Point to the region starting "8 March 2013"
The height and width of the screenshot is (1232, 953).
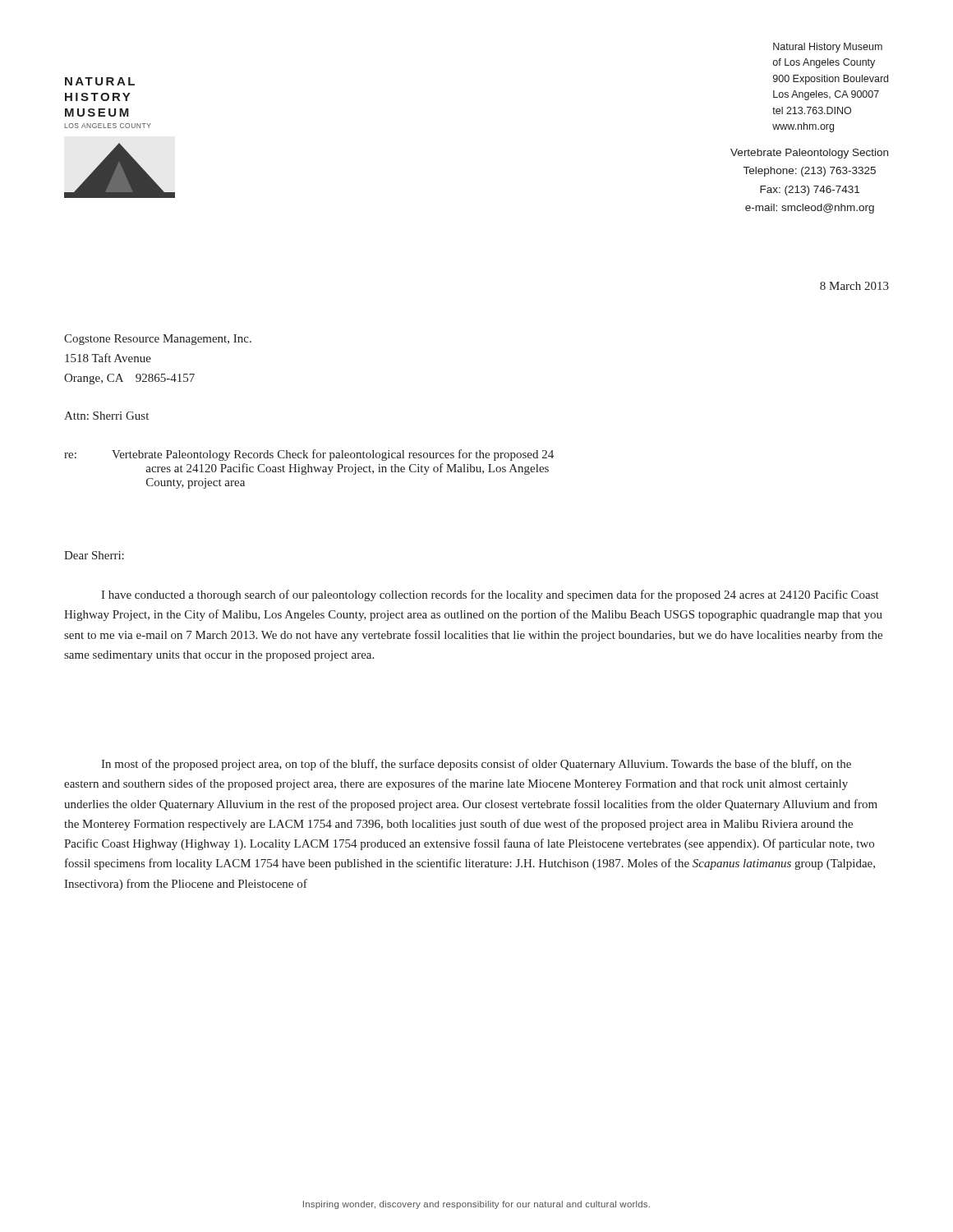(854, 286)
